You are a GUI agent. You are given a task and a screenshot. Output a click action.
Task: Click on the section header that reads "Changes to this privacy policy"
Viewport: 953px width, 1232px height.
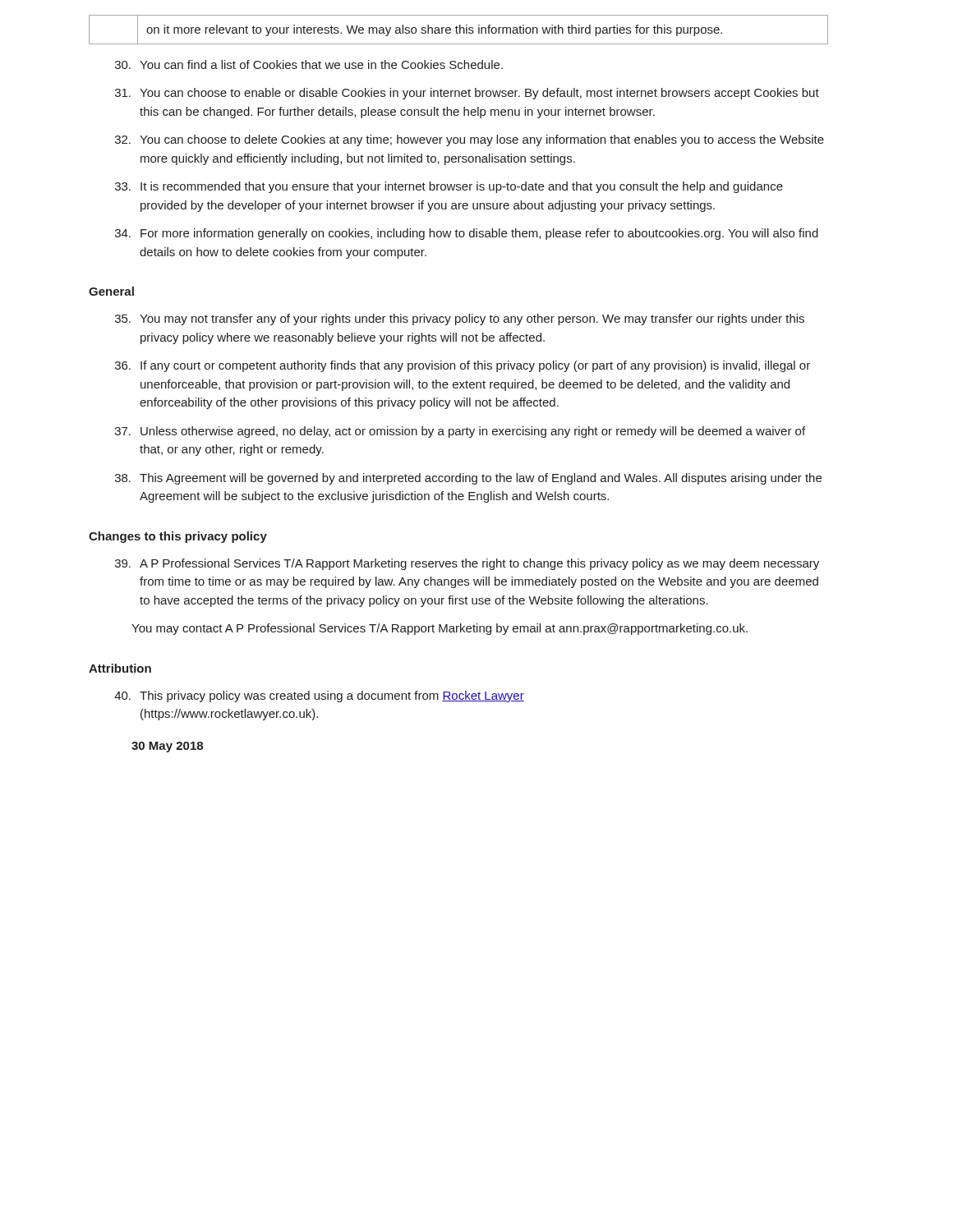[178, 536]
